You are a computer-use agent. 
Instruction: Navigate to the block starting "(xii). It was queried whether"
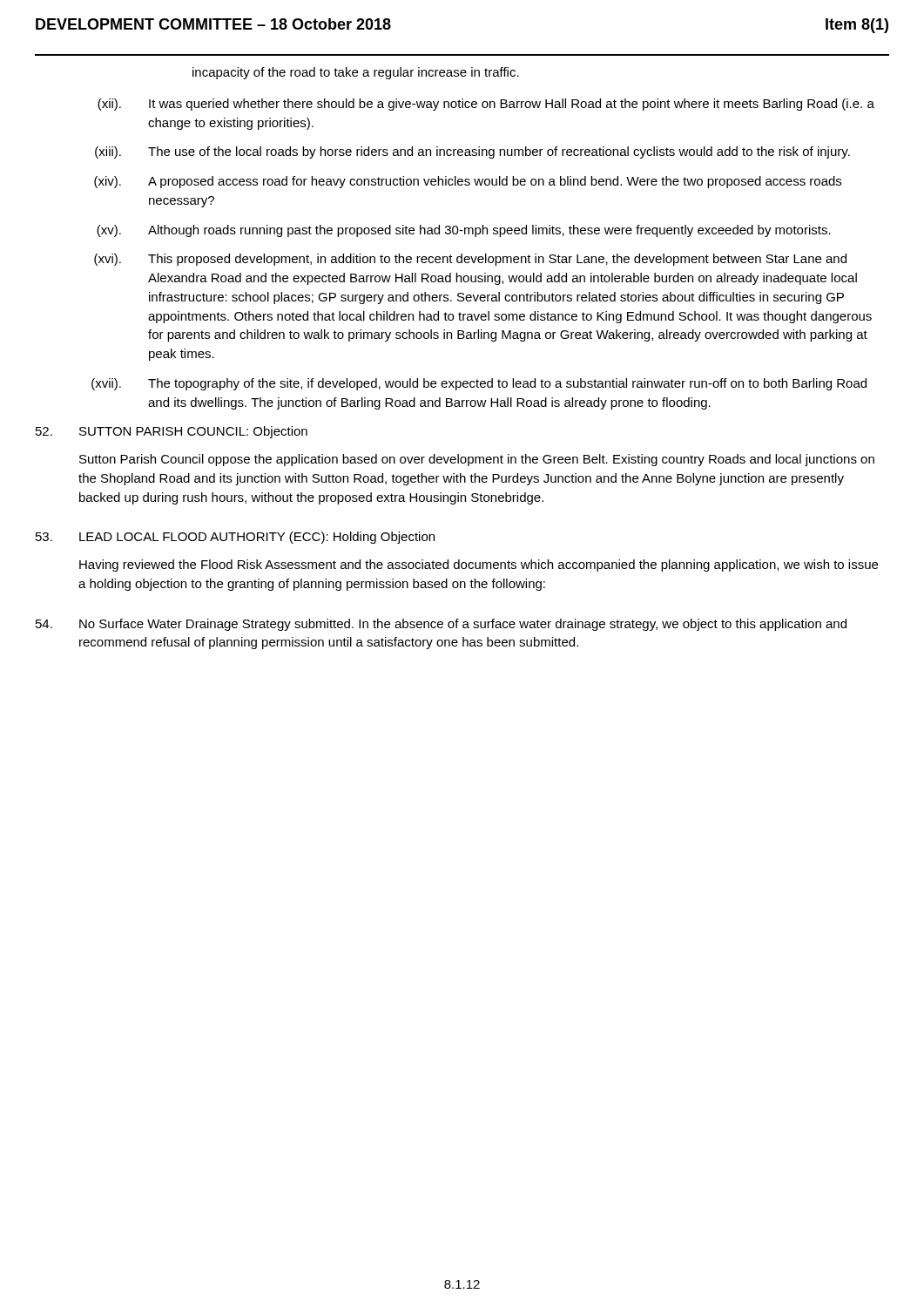(462, 113)
